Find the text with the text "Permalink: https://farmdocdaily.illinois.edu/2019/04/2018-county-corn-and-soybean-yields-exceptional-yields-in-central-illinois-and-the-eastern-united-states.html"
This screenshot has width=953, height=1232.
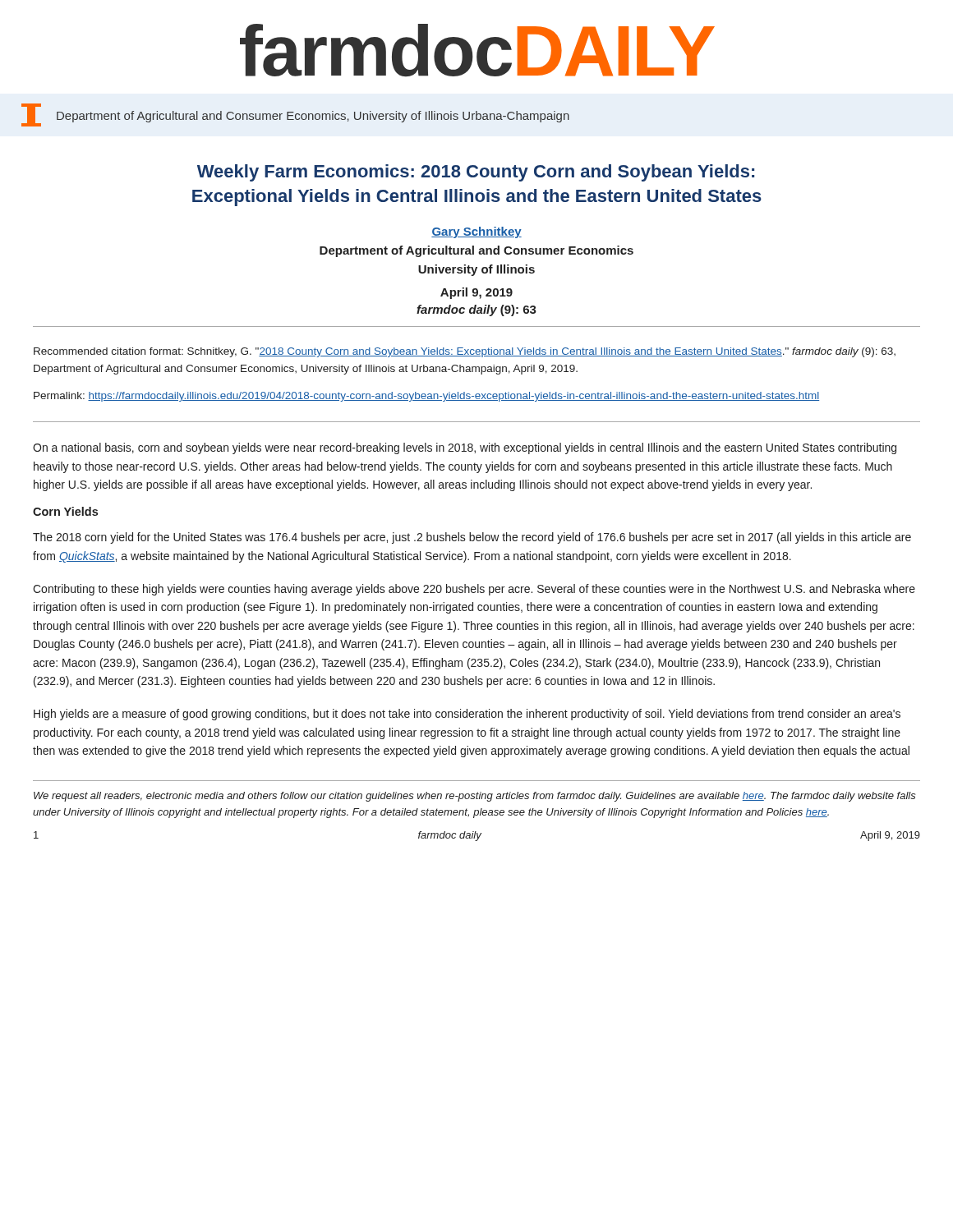[x=426, y=396]
